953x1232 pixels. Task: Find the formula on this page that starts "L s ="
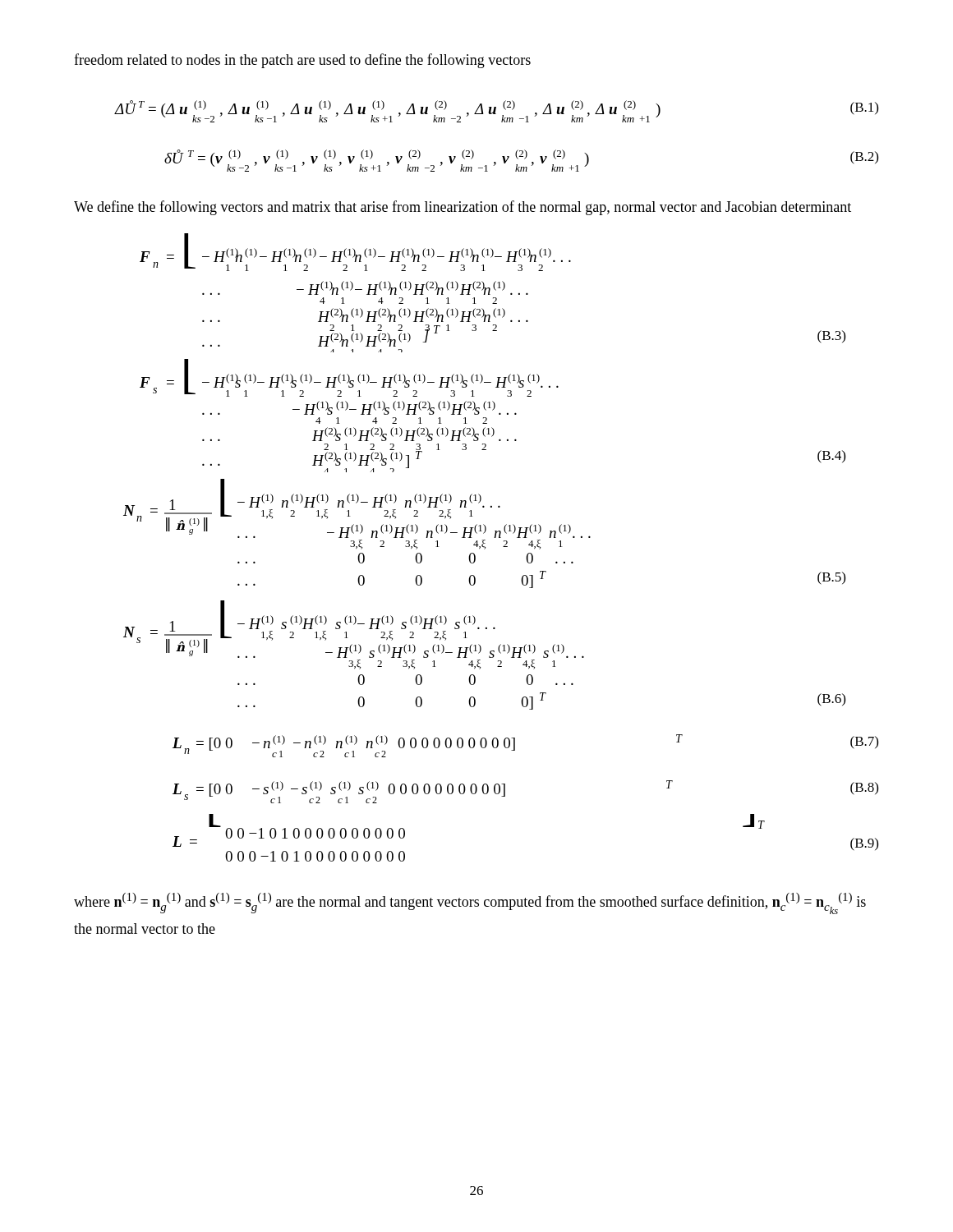point(501,788)
